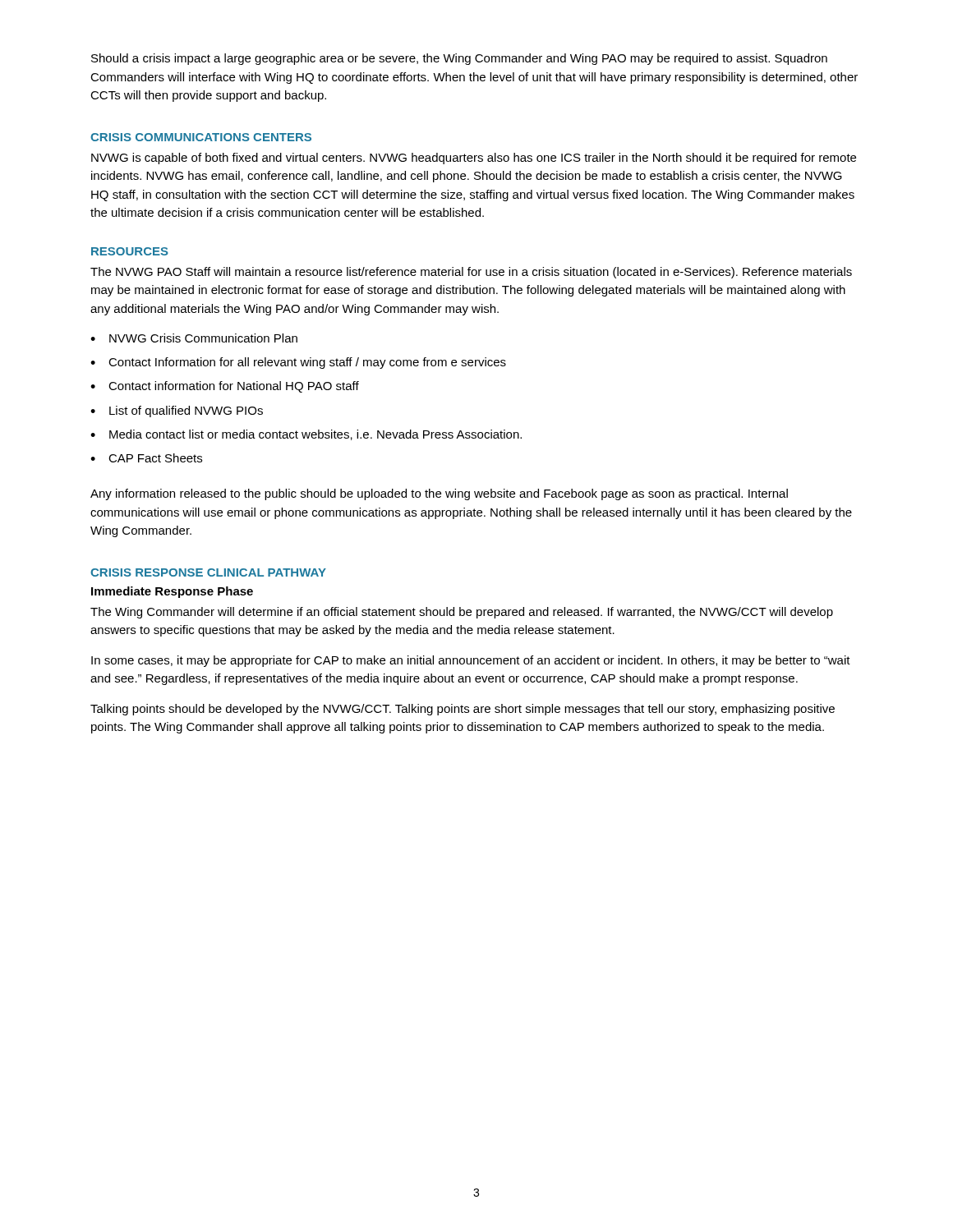Find the text block containing "In some cases, it"

coord(470,669)
